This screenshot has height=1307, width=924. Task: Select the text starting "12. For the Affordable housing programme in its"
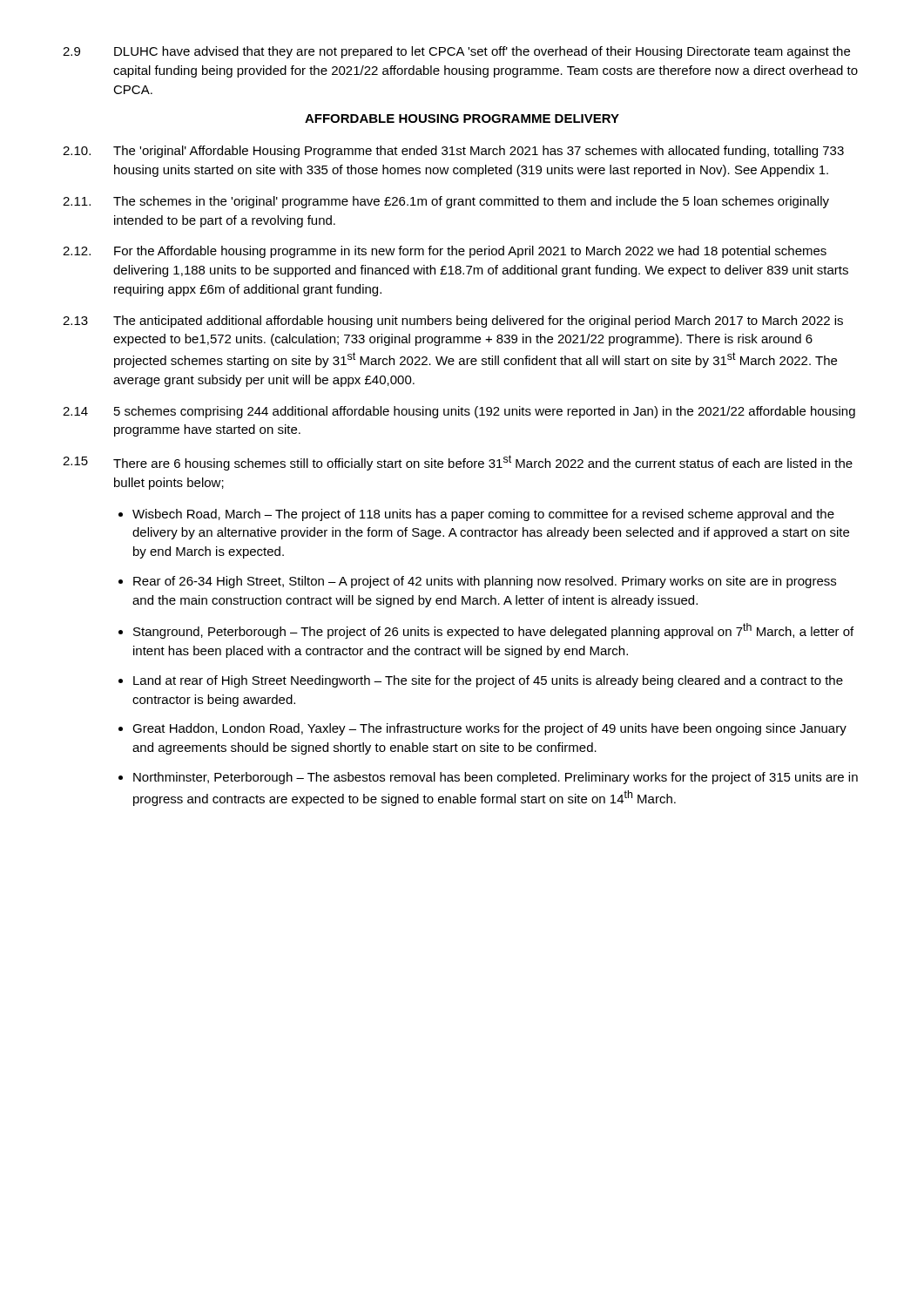click(x=462, y=270)
